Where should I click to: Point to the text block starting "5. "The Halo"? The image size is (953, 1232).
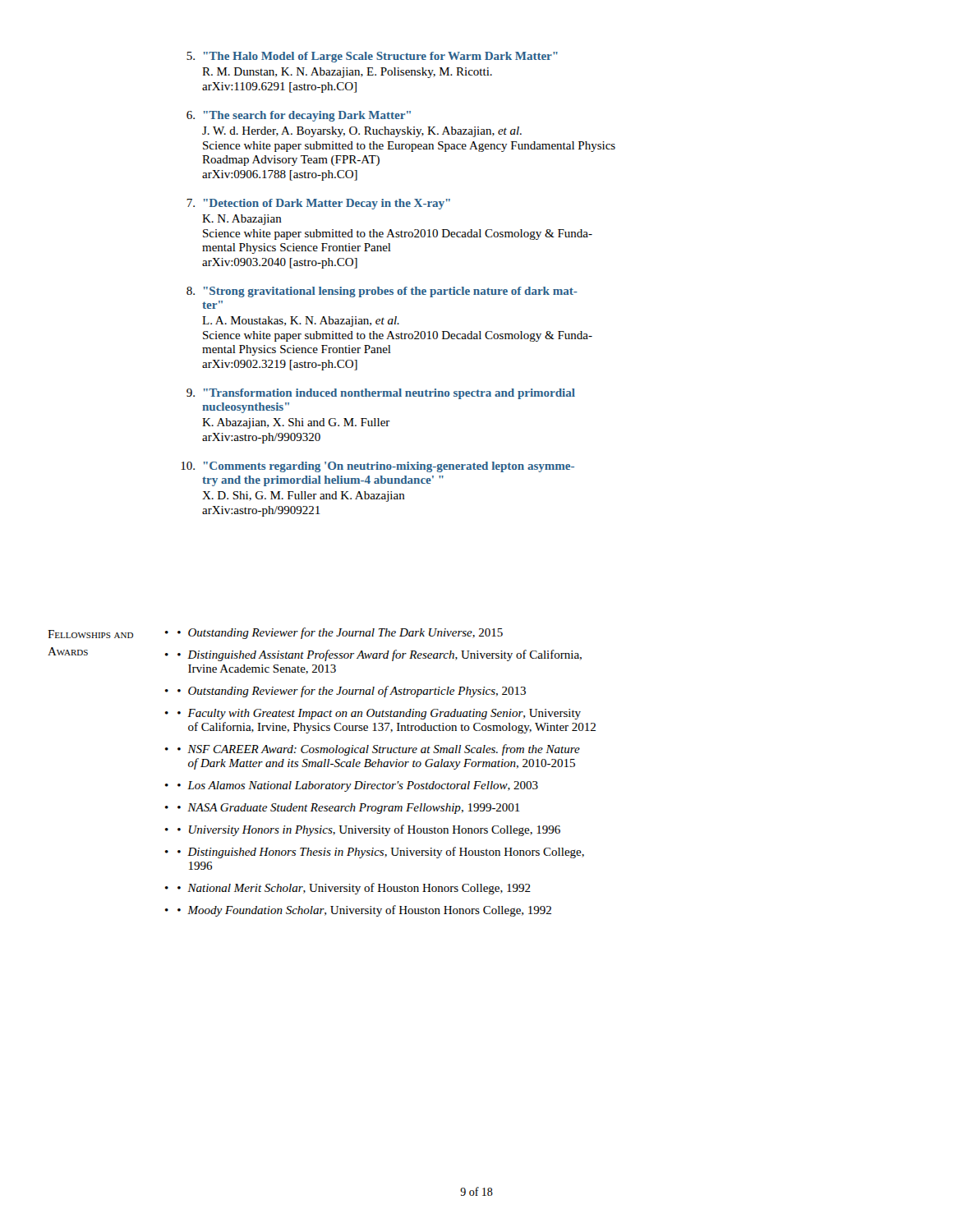[x=501, y=71]
